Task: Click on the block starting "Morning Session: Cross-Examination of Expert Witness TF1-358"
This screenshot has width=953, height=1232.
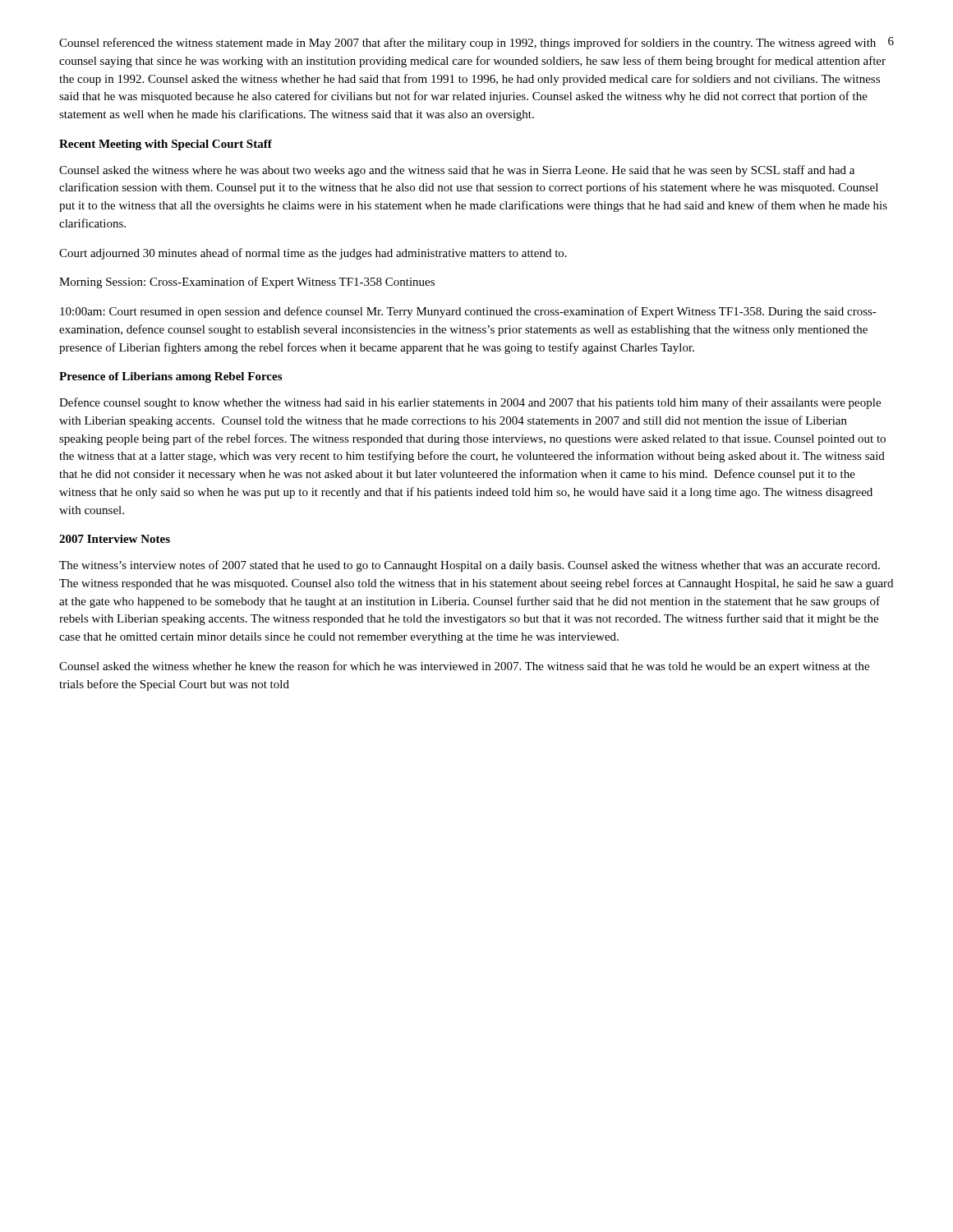Action: pyautogui.click(x=247, y=282)
